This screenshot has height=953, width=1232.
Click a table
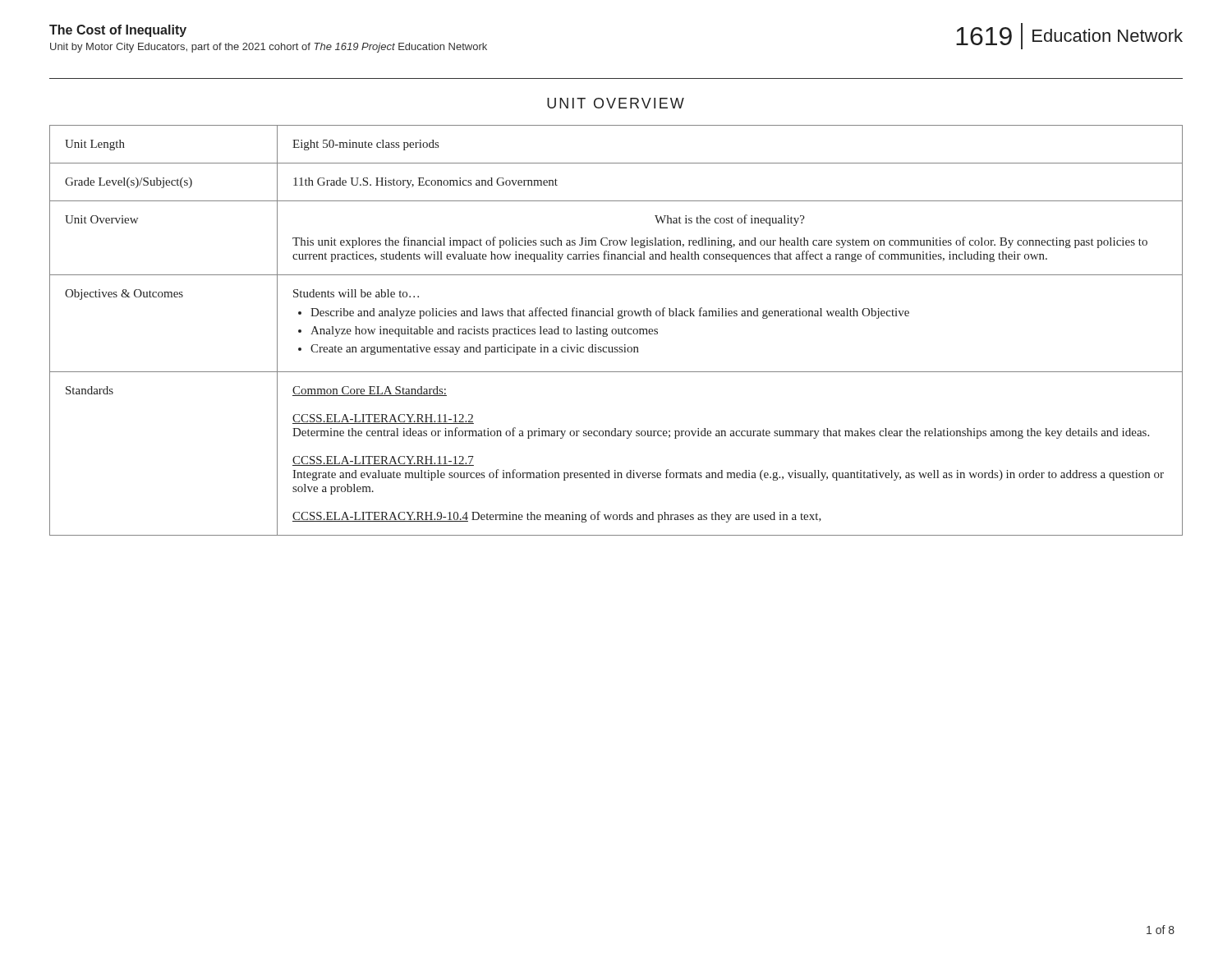click(616, 330)
